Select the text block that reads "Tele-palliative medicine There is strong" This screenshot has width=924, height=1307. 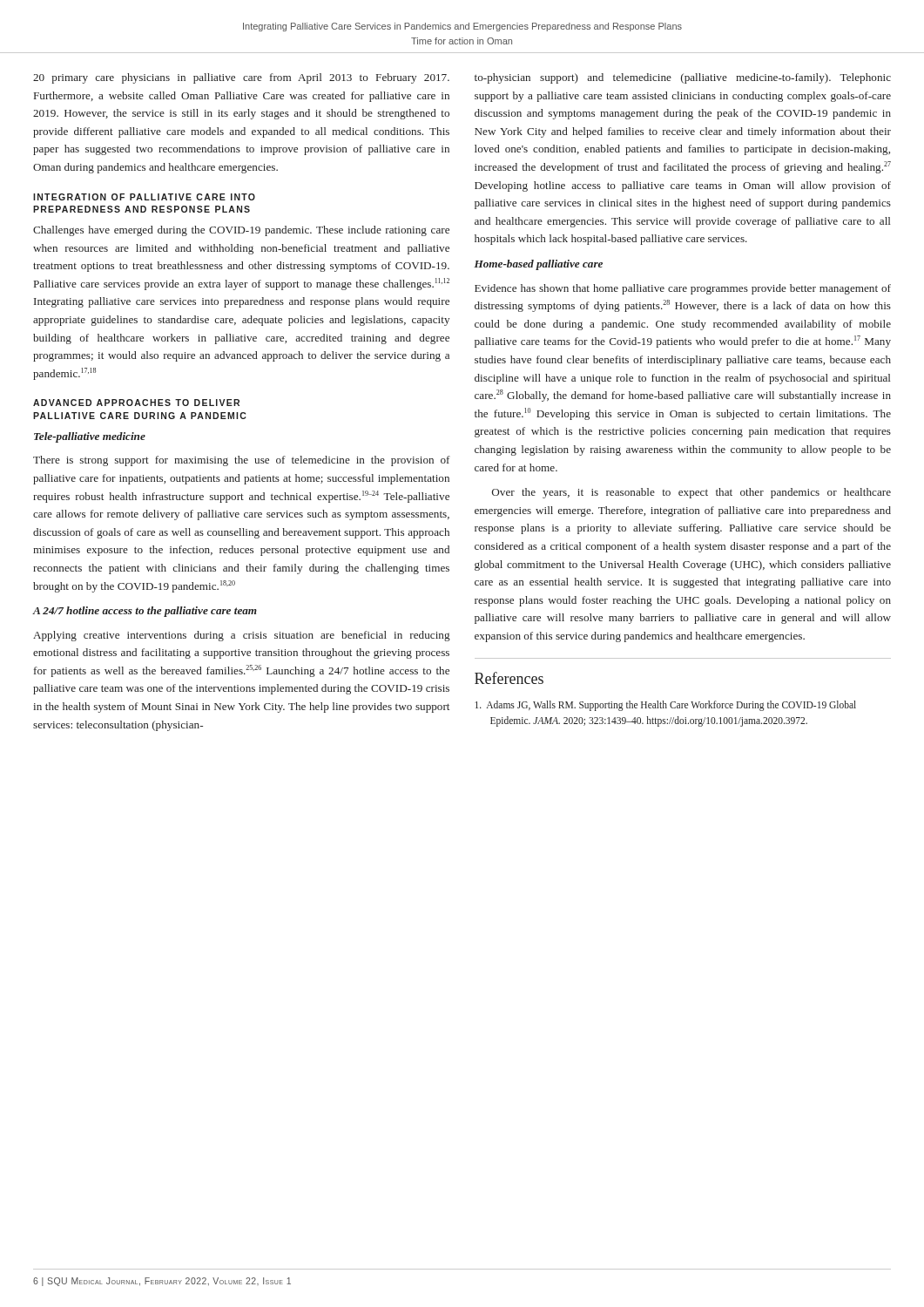(241, 511)
